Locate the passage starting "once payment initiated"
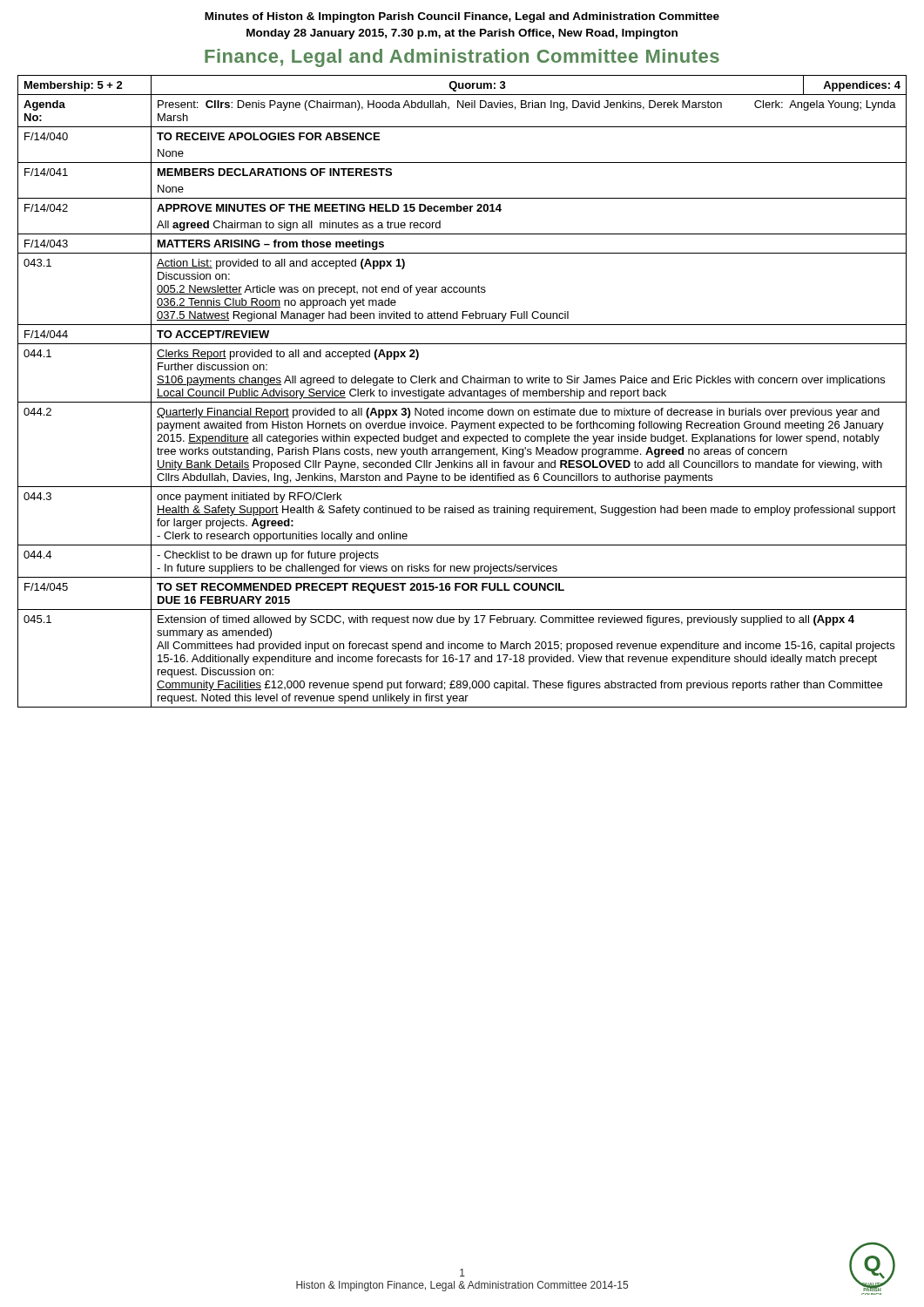Screen dimensions: 1307x924 [x=526, y=516]
